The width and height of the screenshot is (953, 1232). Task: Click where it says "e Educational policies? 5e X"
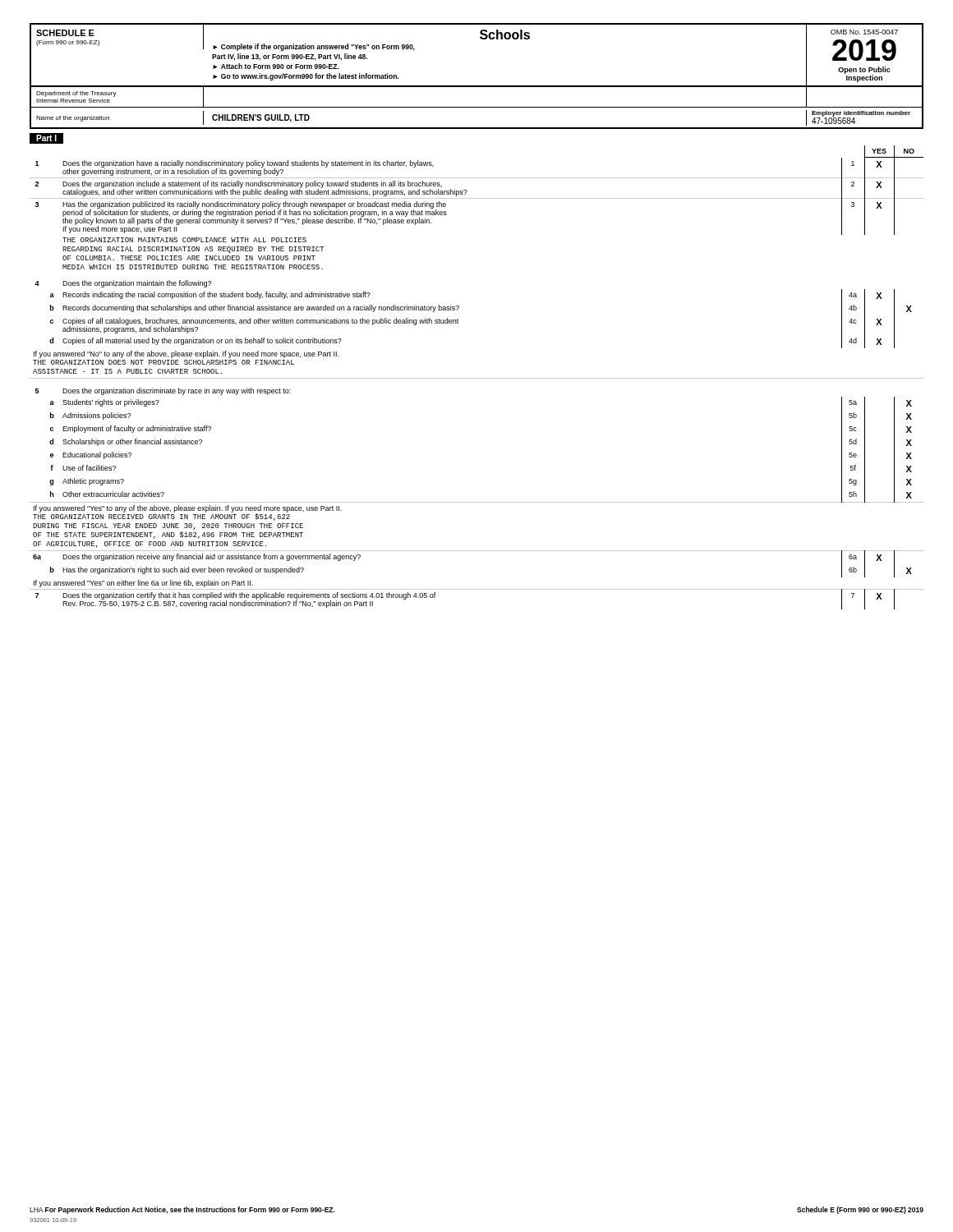[x=90, y=455]
